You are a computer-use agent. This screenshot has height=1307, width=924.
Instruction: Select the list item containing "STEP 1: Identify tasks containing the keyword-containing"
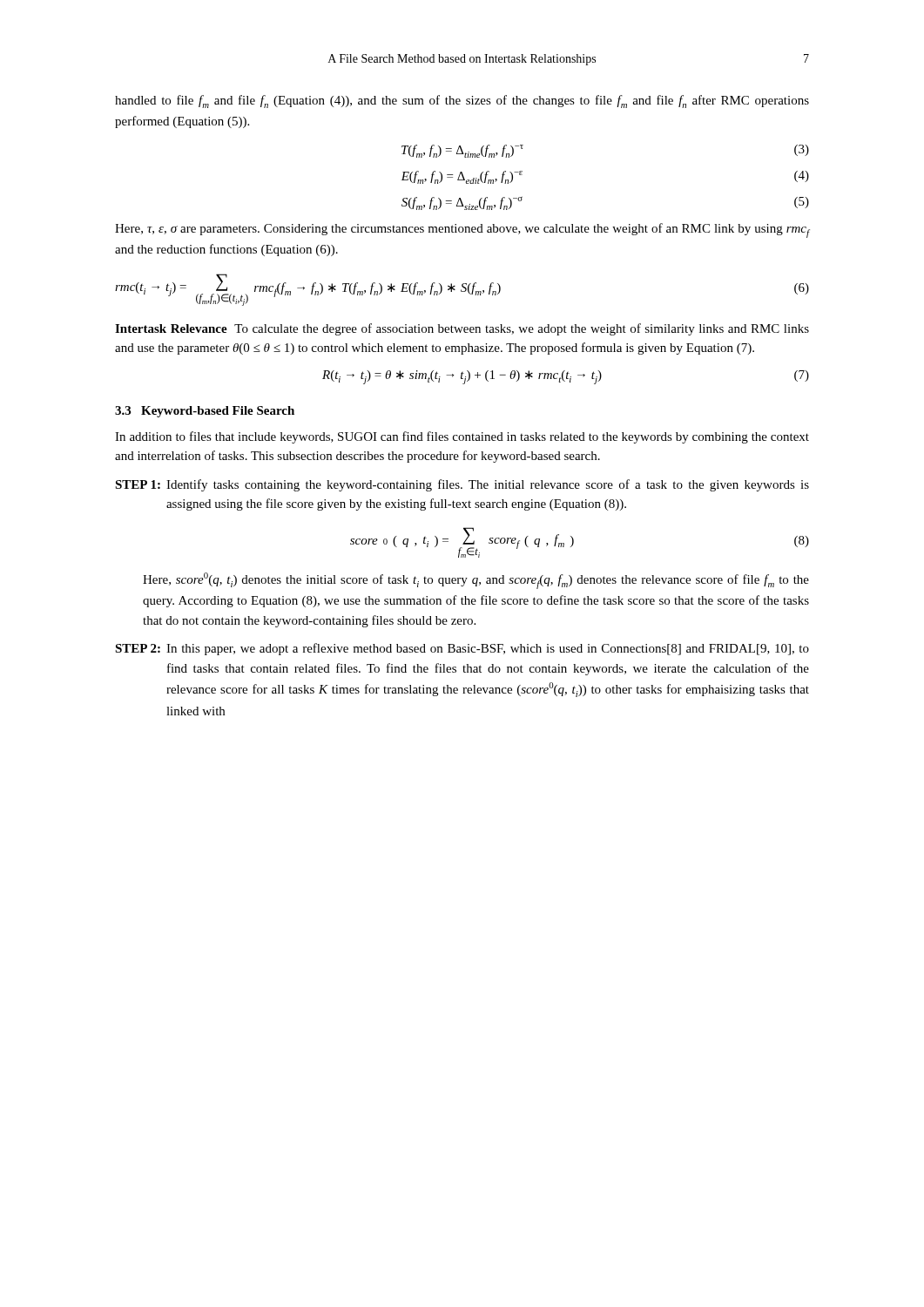[462, 494]
